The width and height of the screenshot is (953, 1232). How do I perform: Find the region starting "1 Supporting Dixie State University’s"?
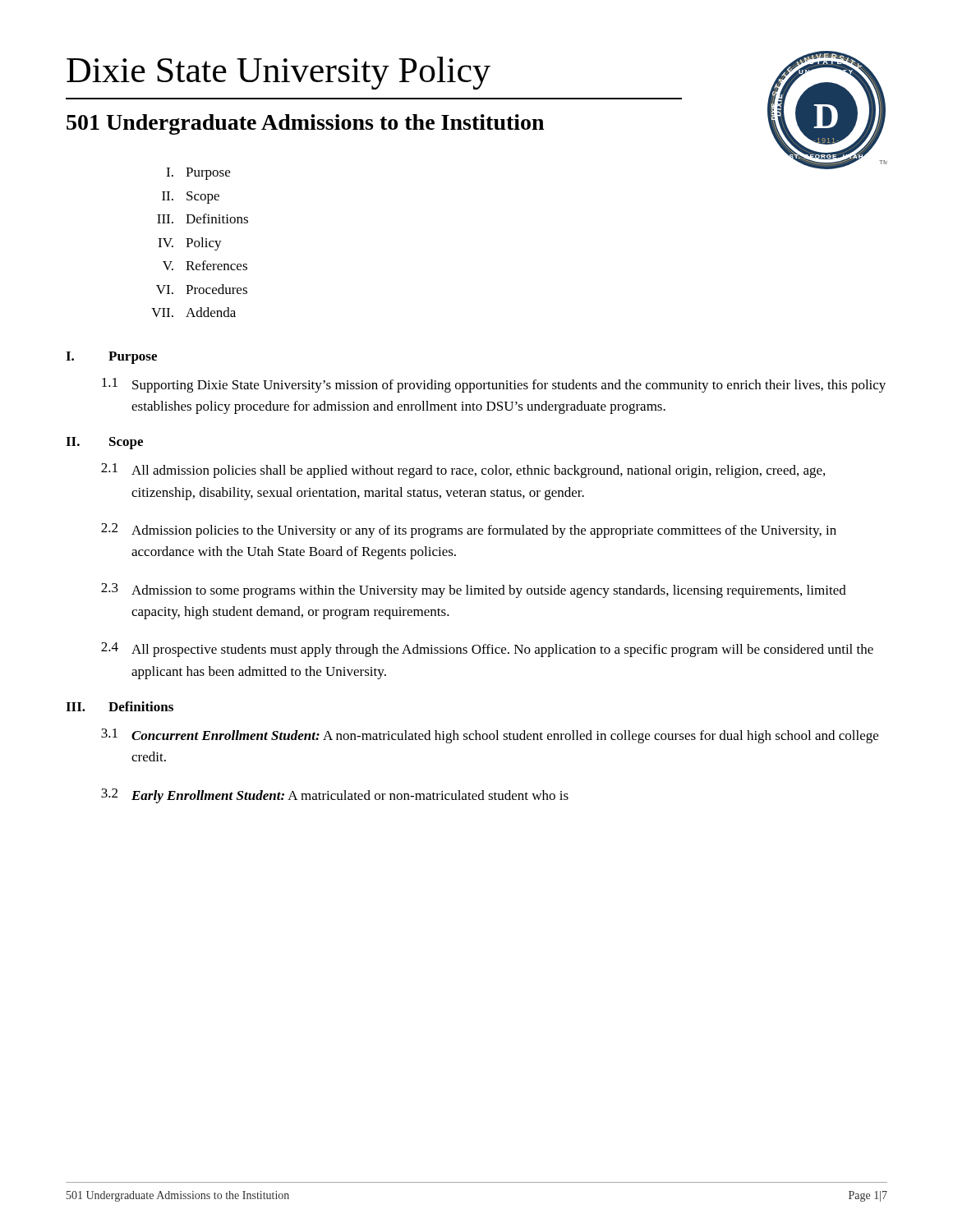coord(476,396)
